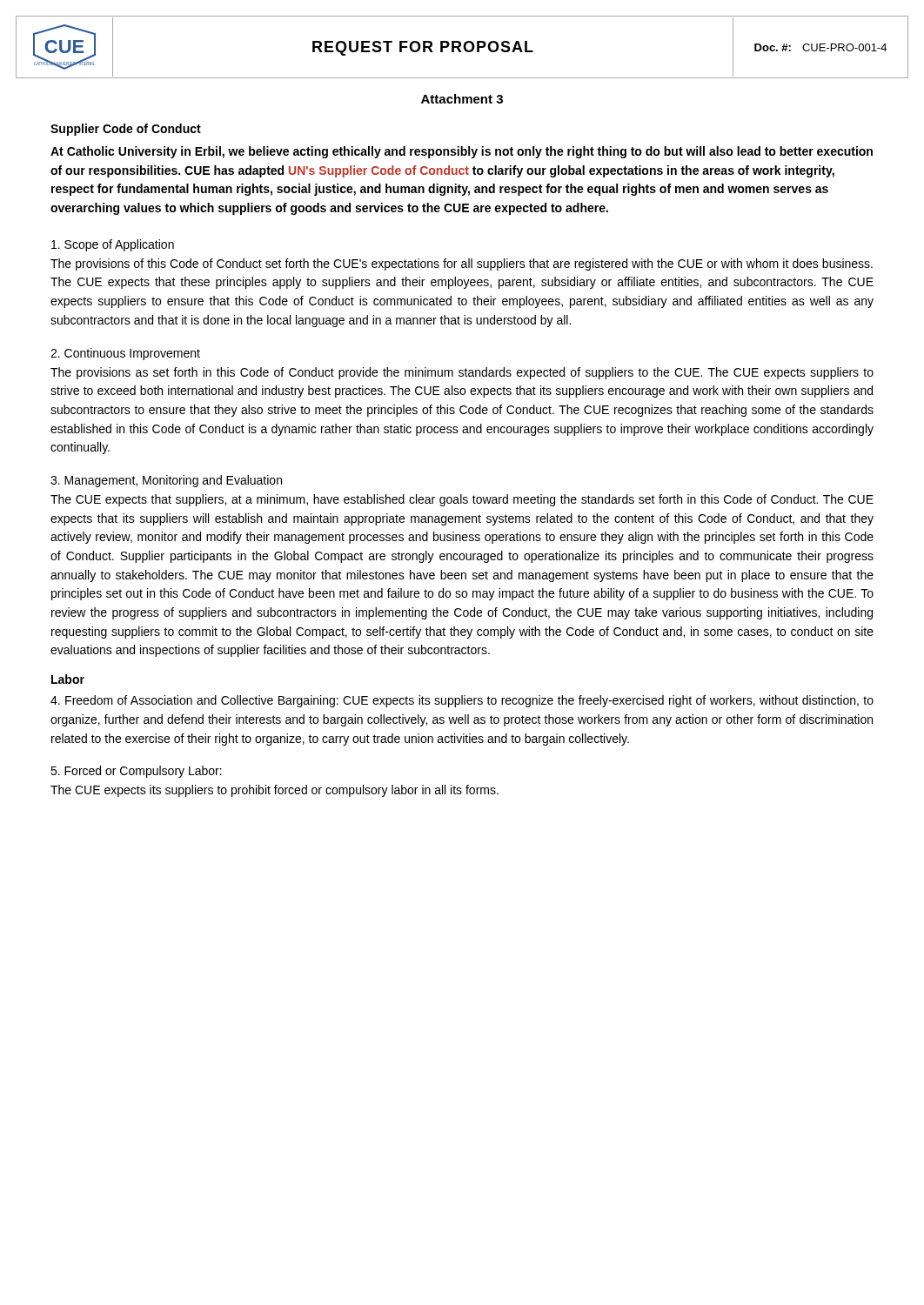Navigate to the element starting "Attachment 3"
This screenshot has width=924, height=1305.
(462, 99)
